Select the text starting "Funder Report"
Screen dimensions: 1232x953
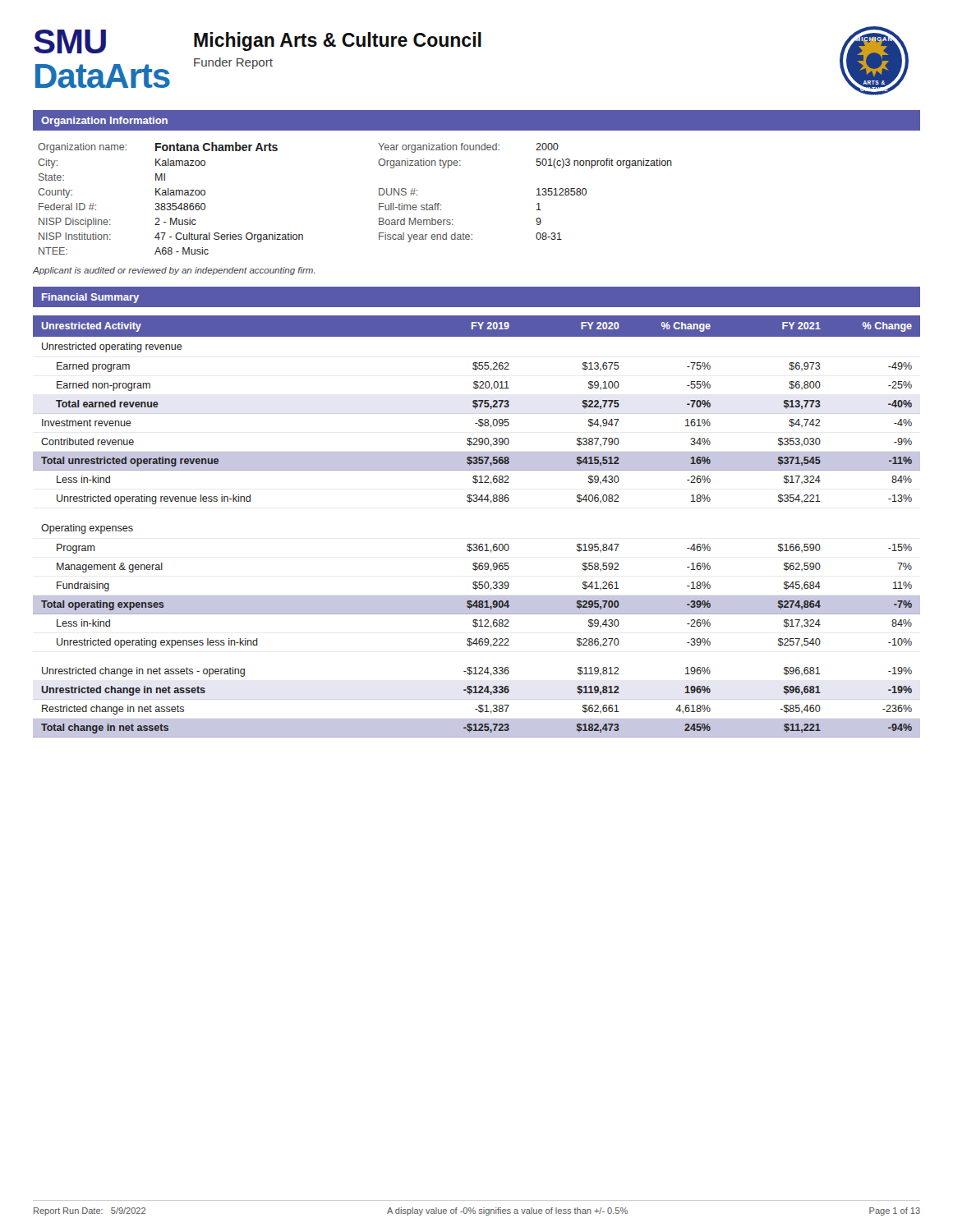233,62
